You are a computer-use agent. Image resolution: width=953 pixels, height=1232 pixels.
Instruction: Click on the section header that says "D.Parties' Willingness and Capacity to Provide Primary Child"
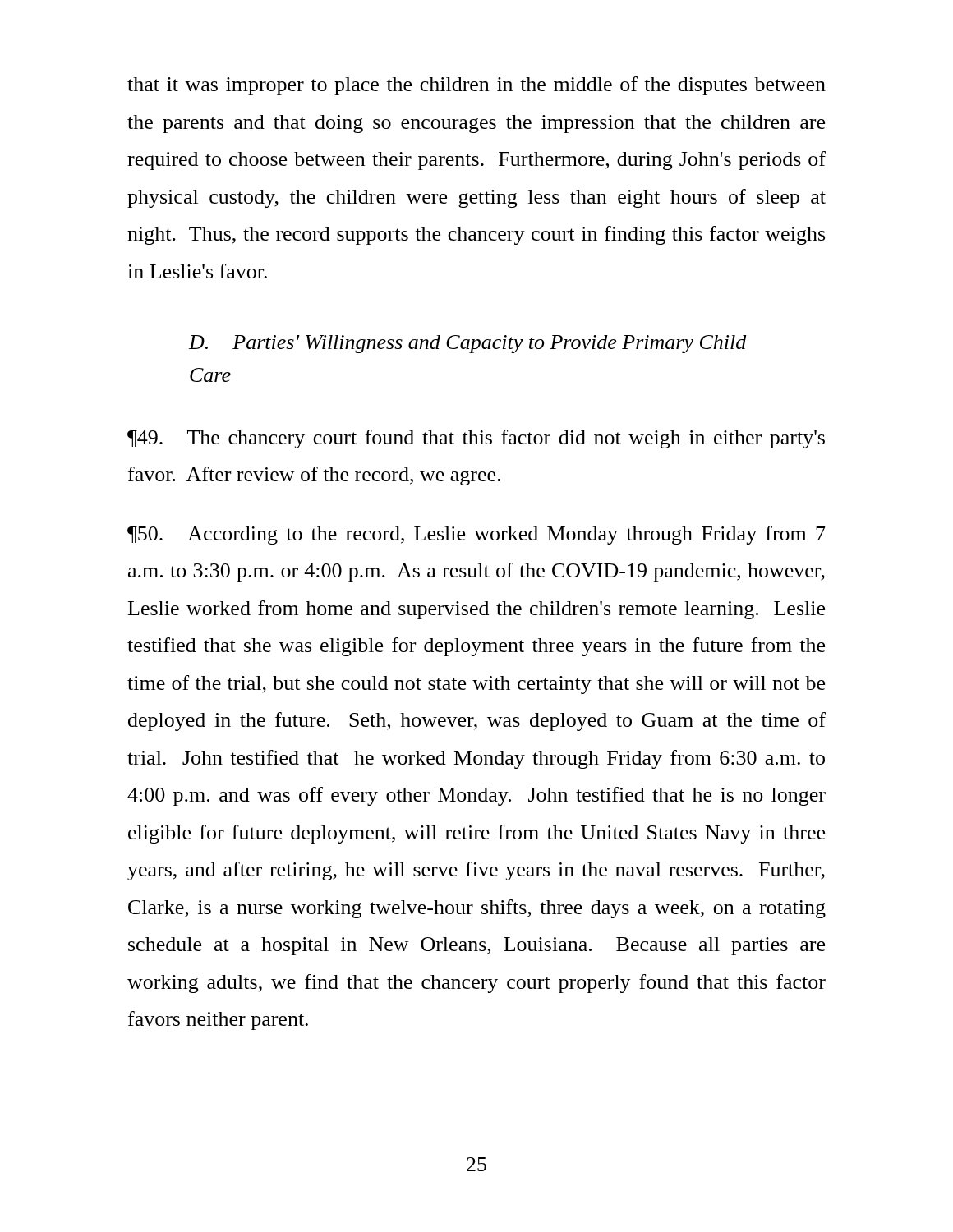(x=476, y=359)
